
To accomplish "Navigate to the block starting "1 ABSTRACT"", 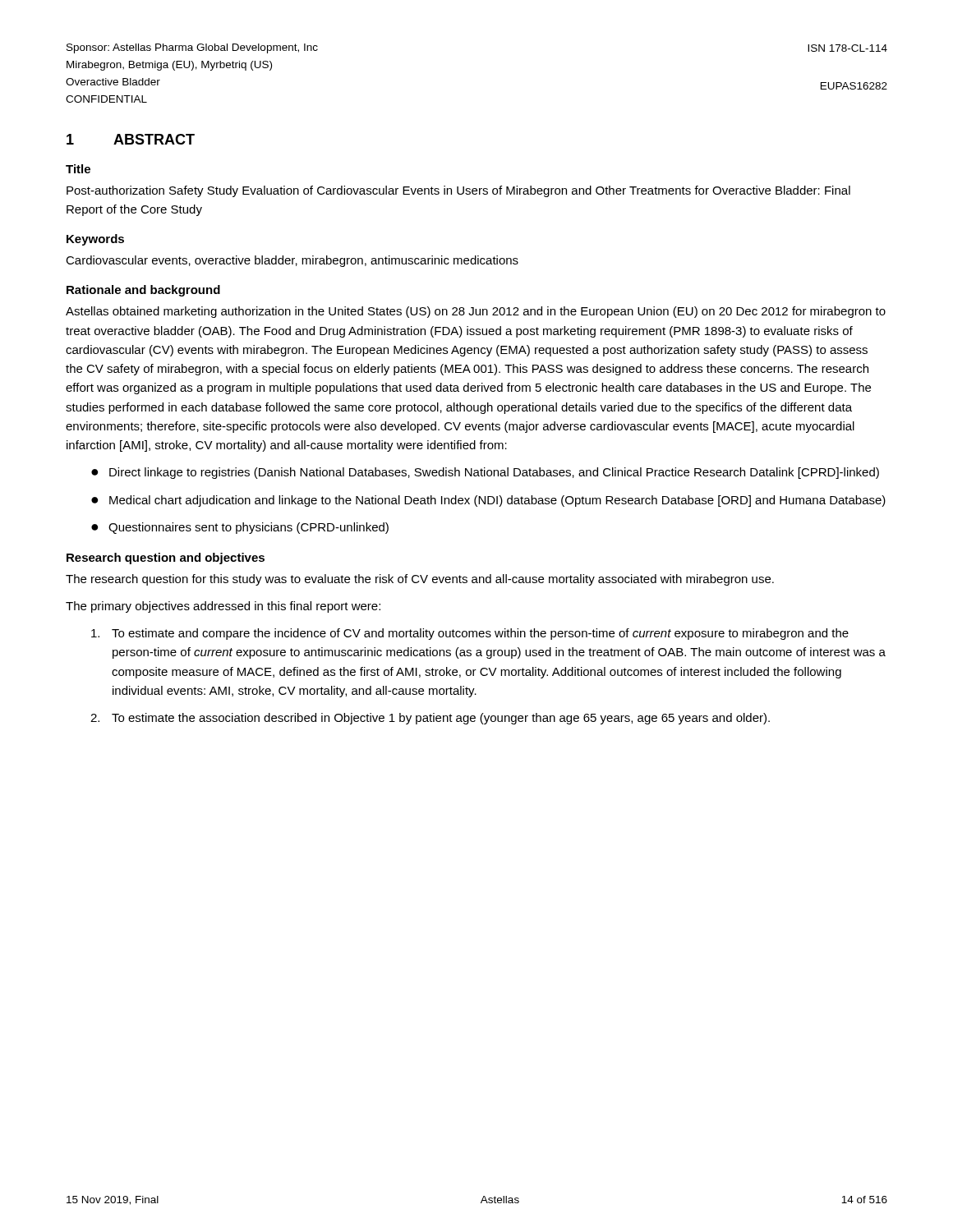I will [x=130, y=140].
